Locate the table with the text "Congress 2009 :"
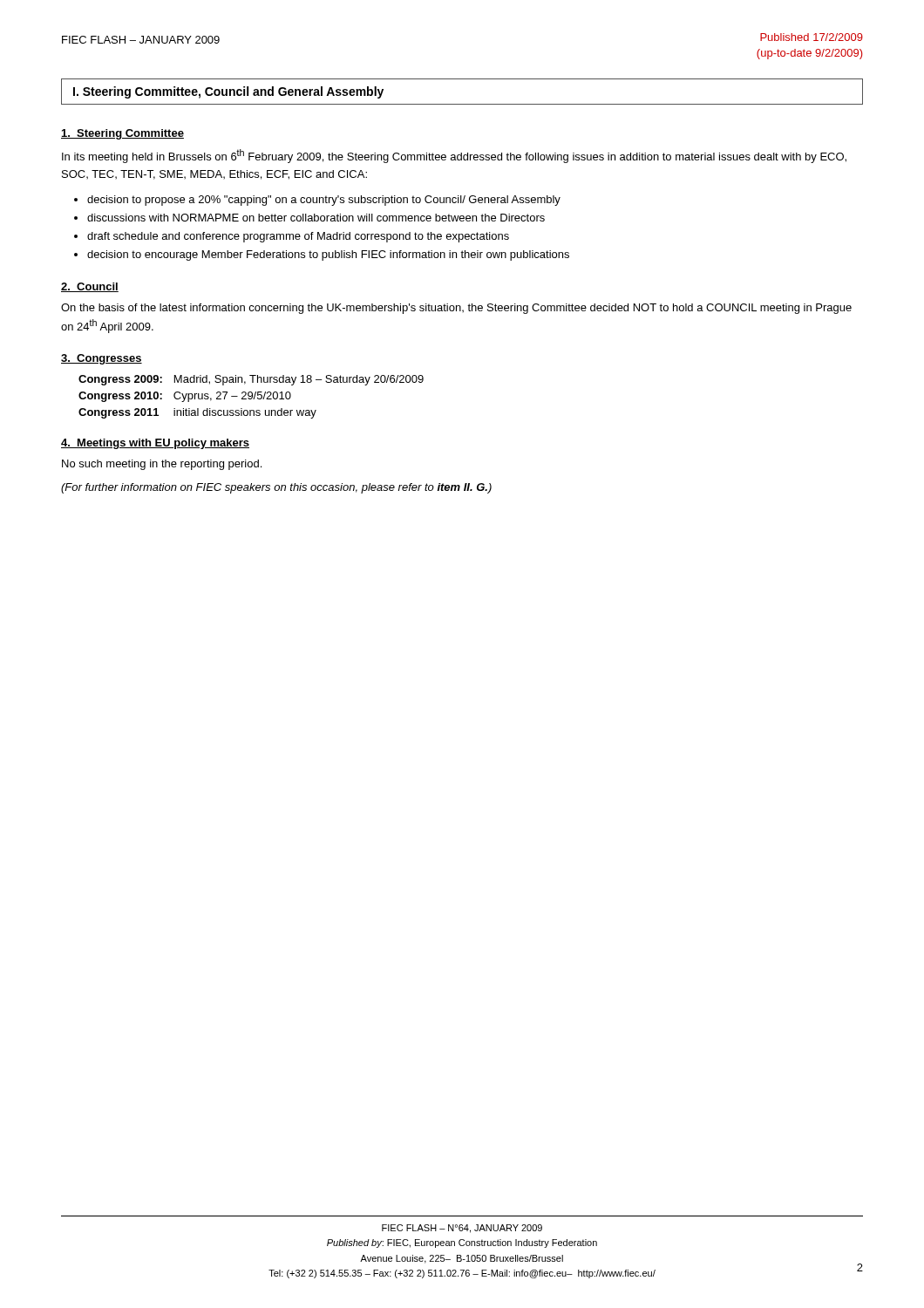The width and height of the screenshot is (924, 1308). [x=462, y=395]
